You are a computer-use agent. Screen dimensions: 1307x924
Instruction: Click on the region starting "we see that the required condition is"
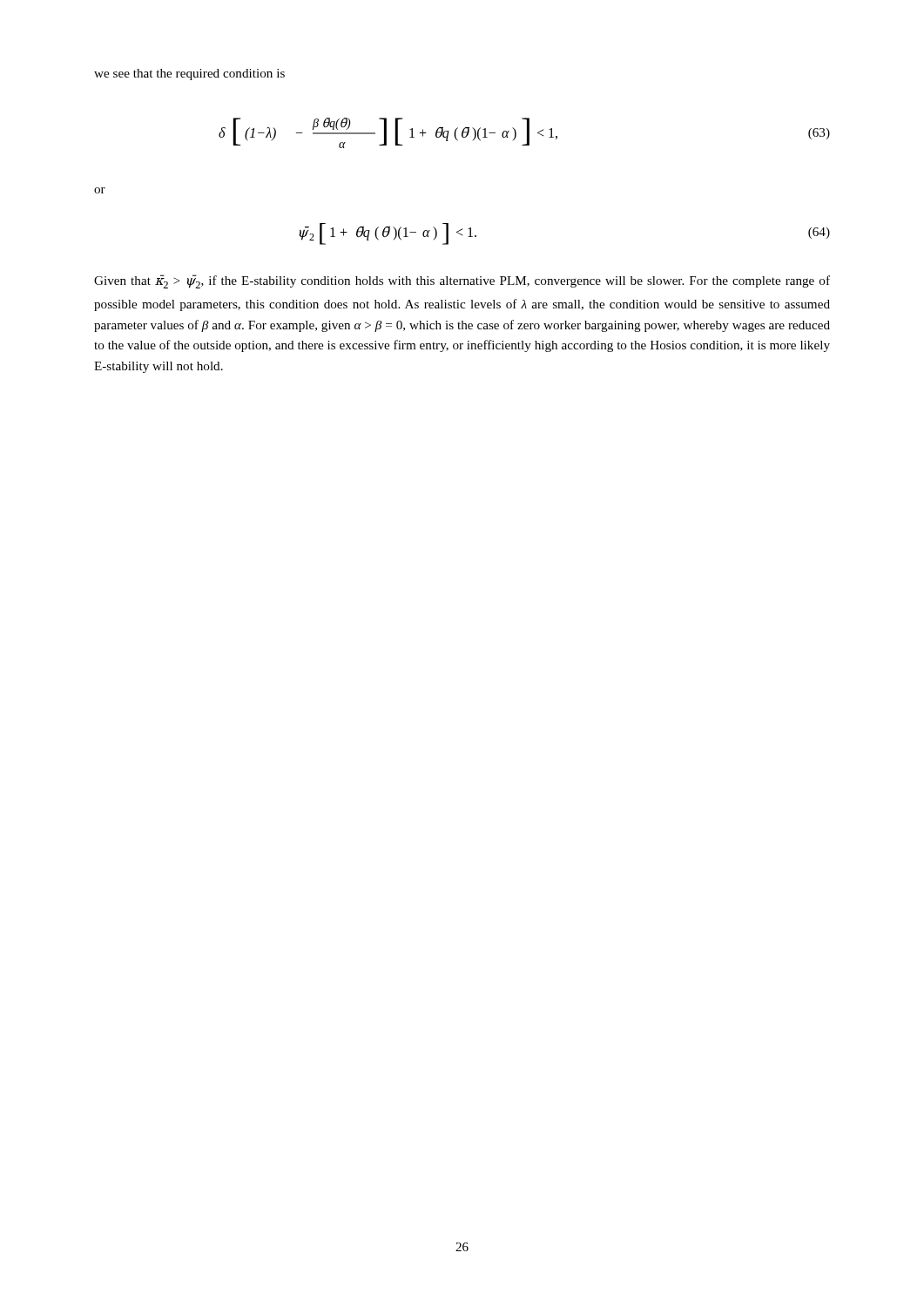[x=190, y=73]
